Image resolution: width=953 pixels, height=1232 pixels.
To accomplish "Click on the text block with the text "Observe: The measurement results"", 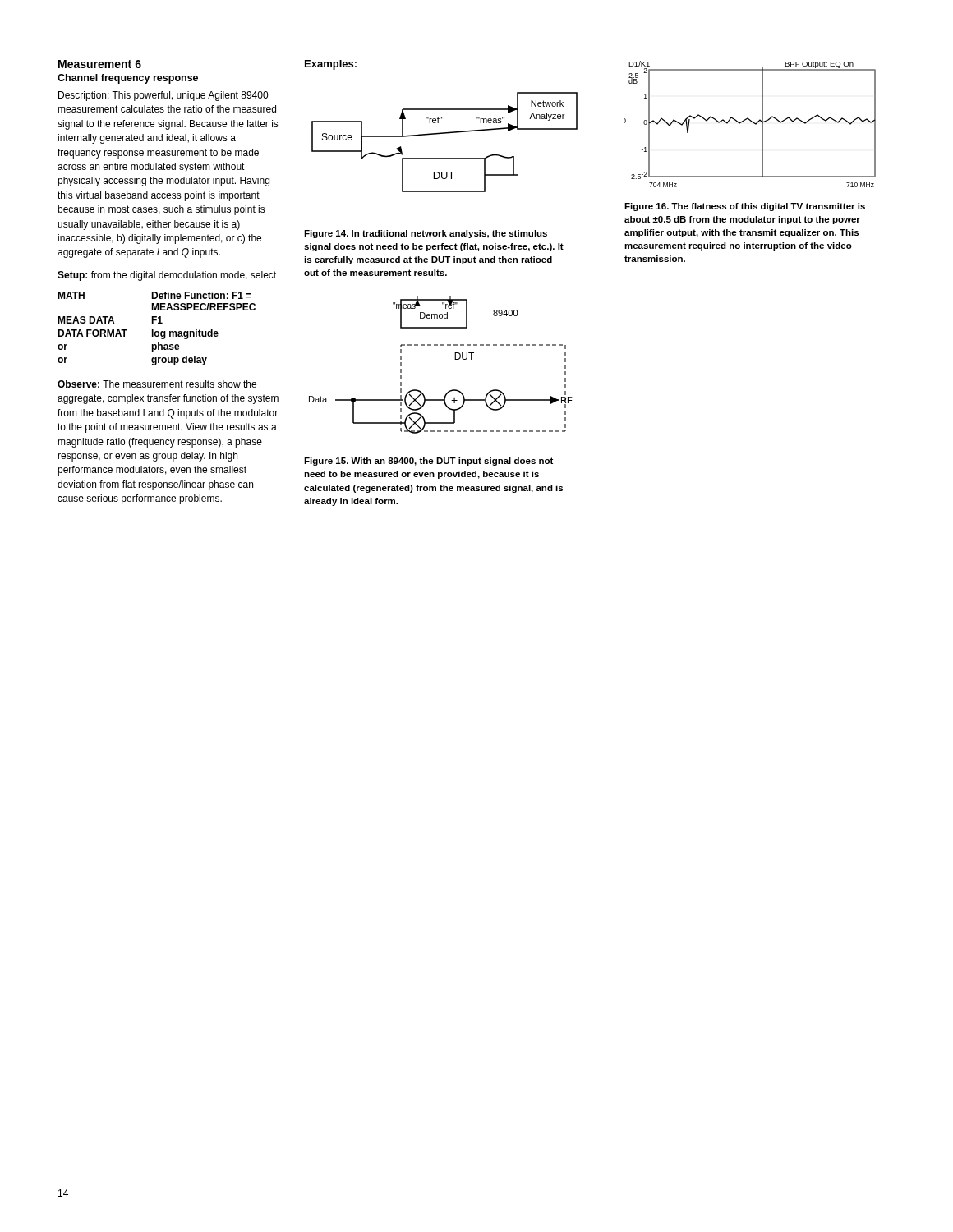I will pos(168,442).
